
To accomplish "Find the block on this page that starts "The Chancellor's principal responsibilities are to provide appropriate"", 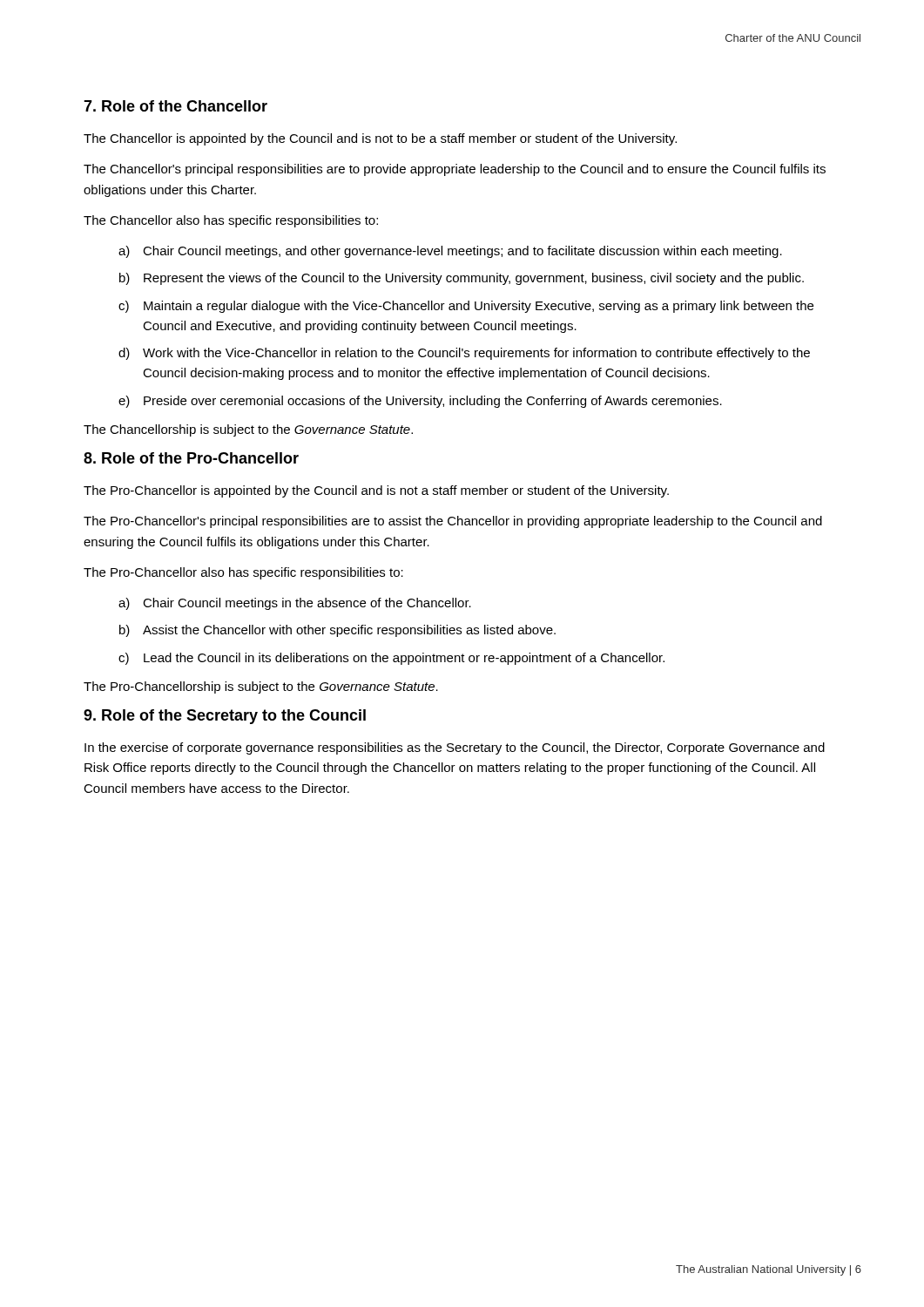I will coord(455,179).
